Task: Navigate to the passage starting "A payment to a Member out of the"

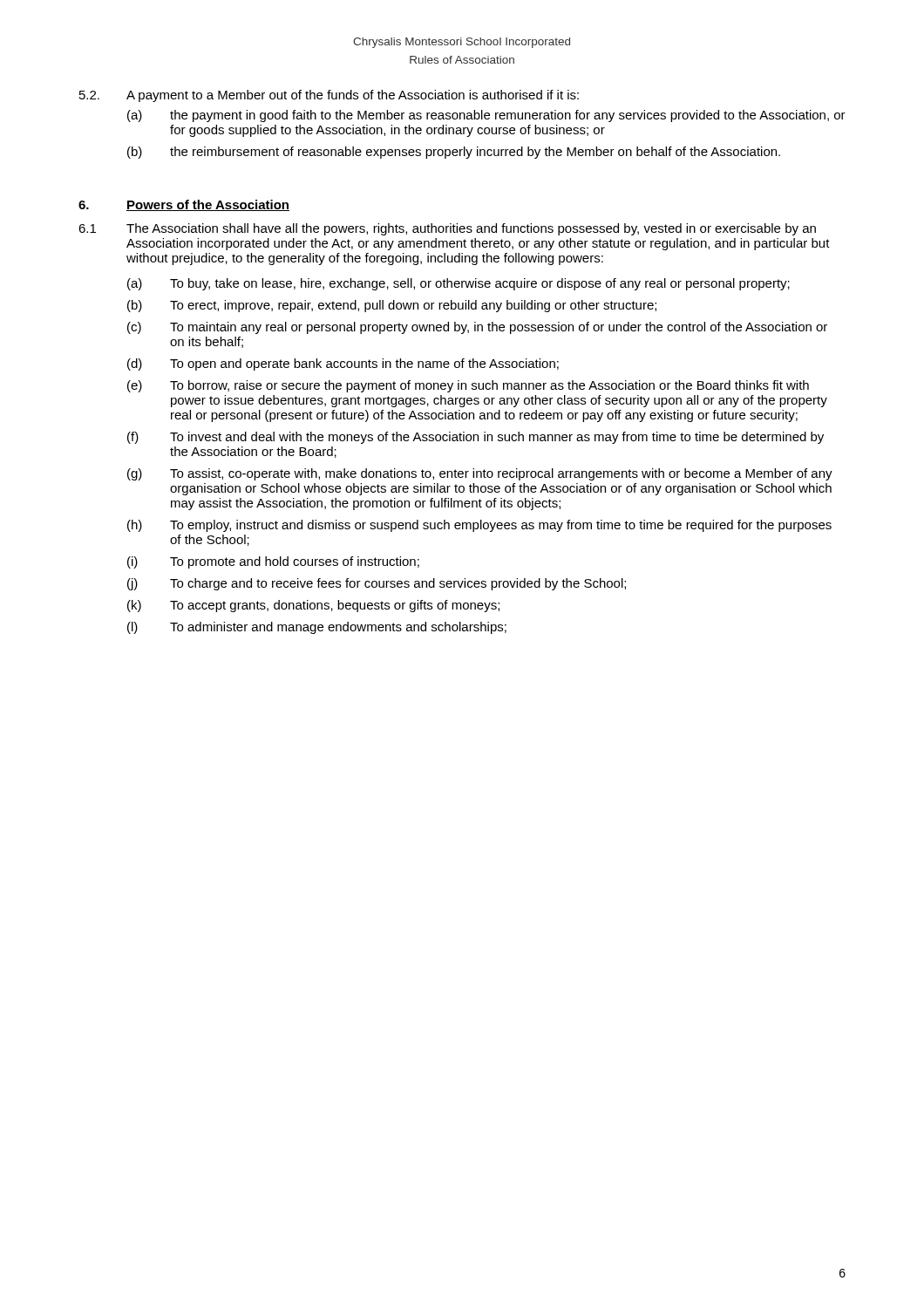Action: coord(353,95)
